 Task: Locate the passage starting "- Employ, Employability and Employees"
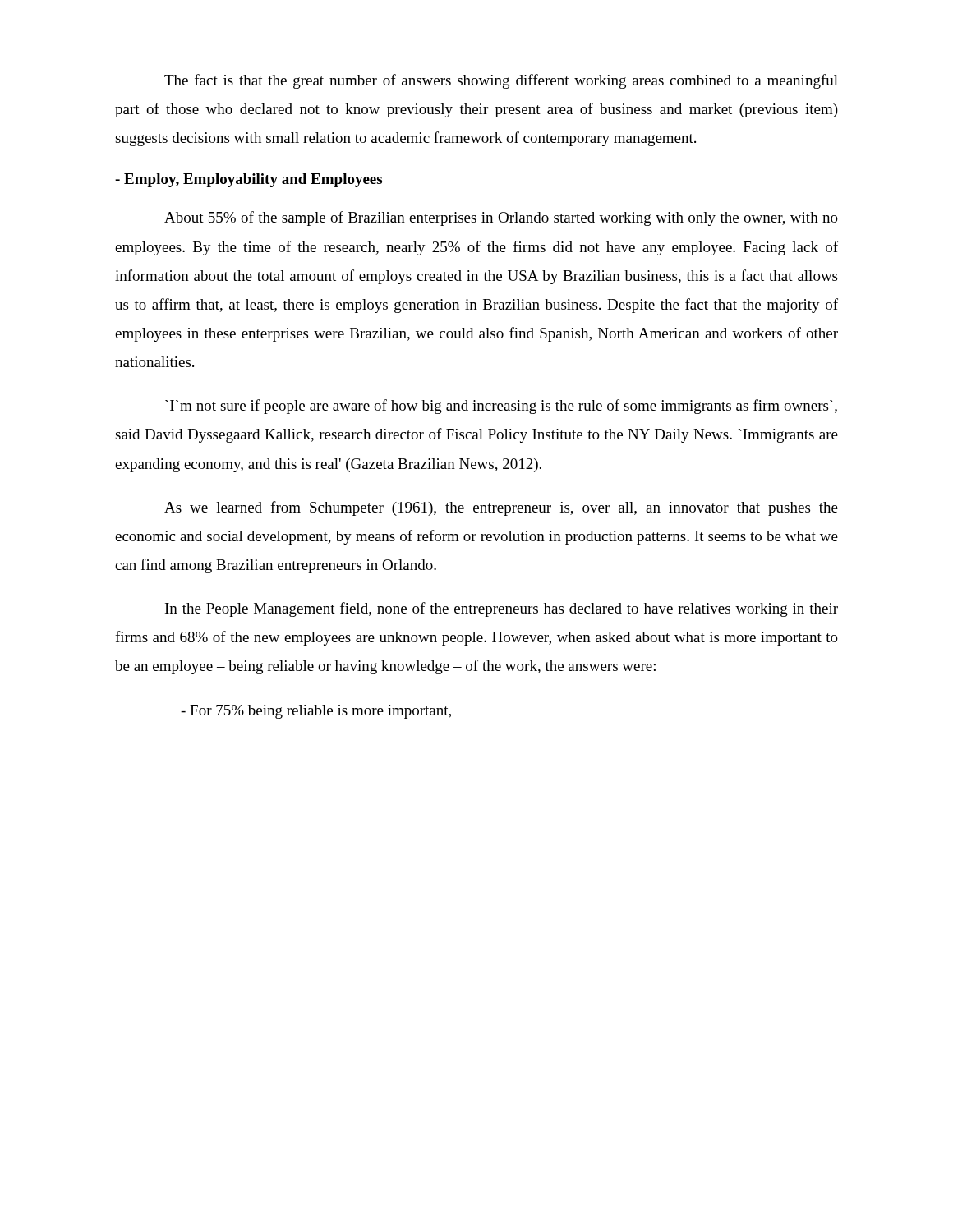tap(249, 179)
